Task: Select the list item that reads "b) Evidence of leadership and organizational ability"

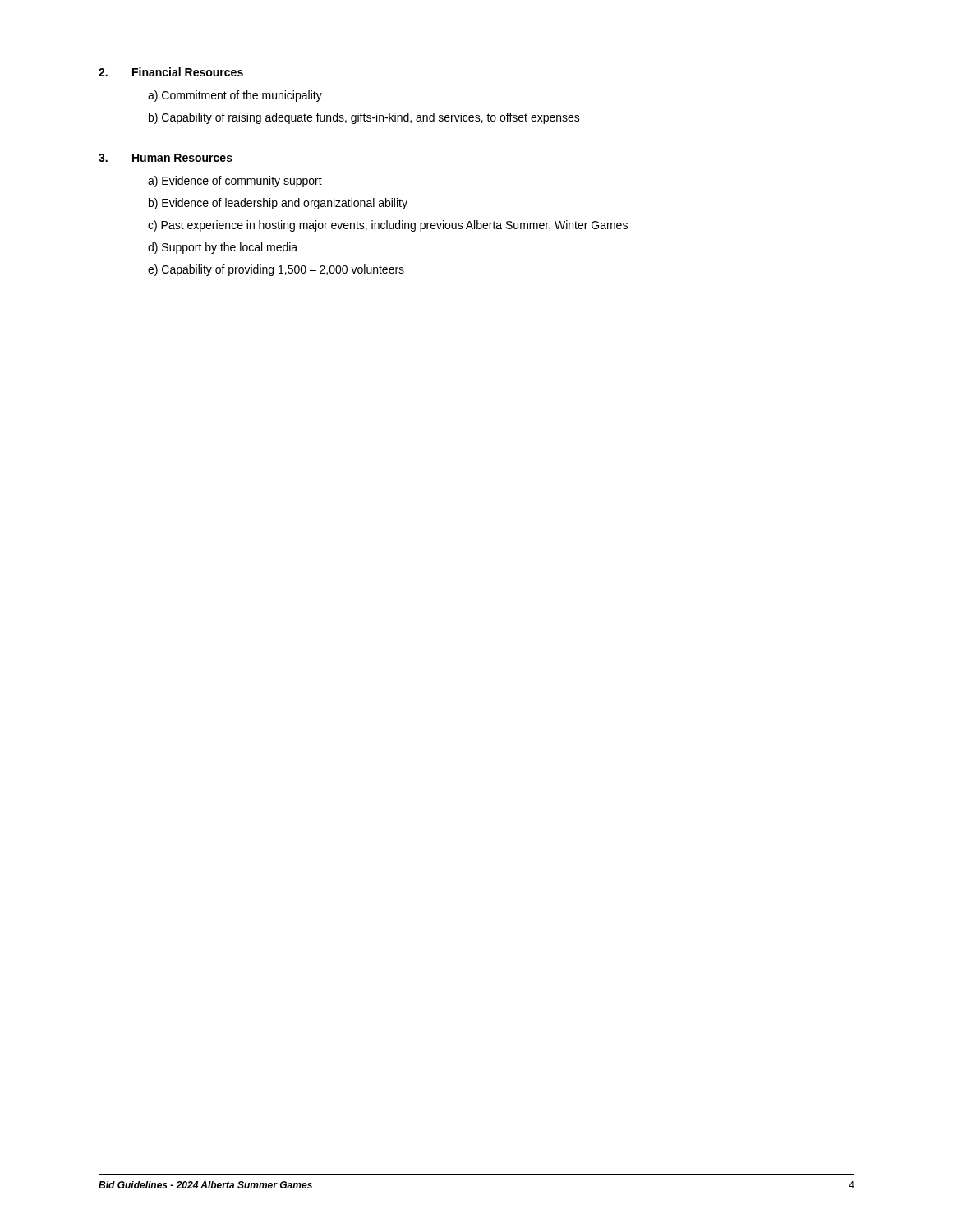Action: (x=278, y=203)
